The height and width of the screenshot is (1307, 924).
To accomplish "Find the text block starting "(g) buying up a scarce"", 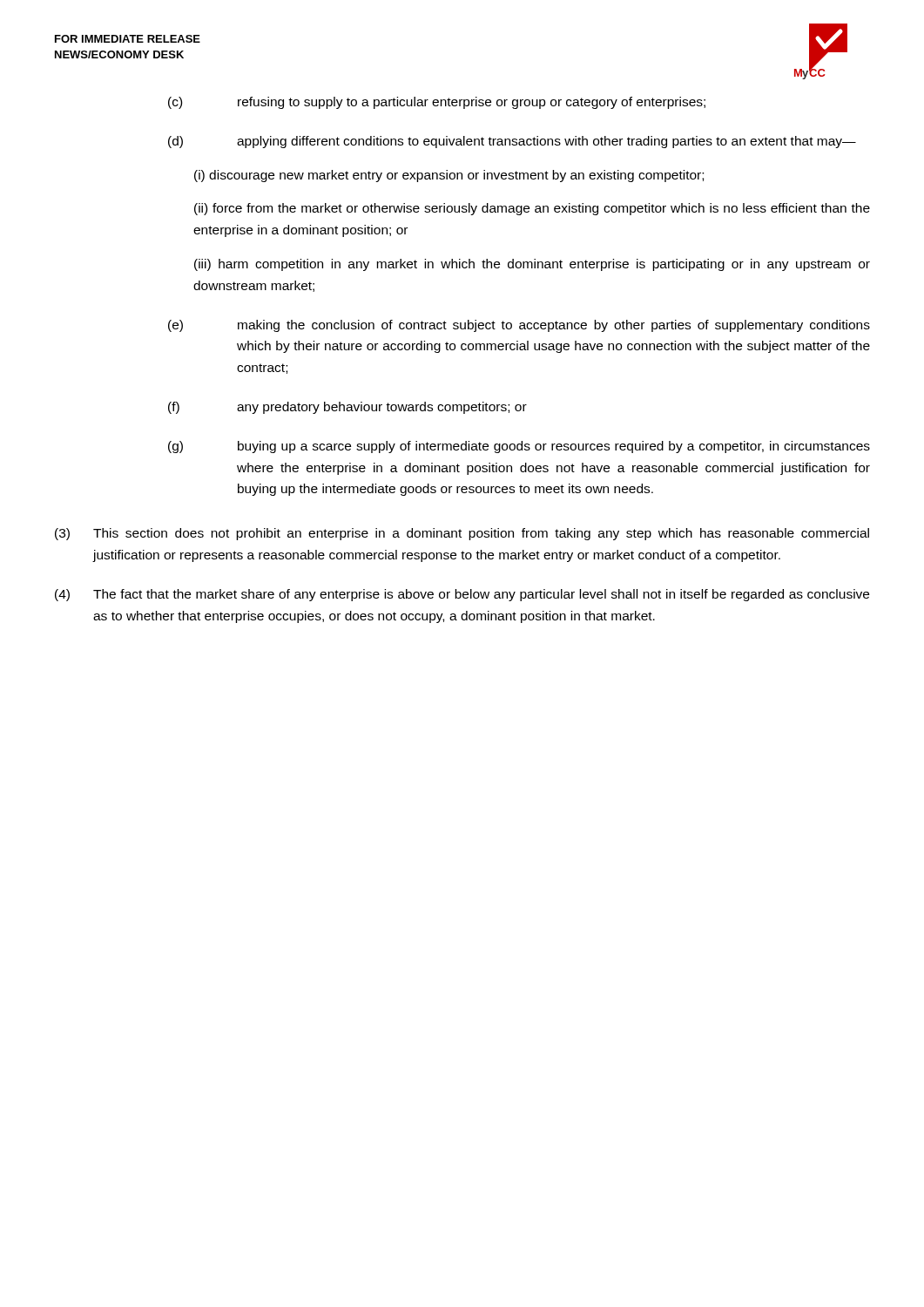I will (462, 468).
